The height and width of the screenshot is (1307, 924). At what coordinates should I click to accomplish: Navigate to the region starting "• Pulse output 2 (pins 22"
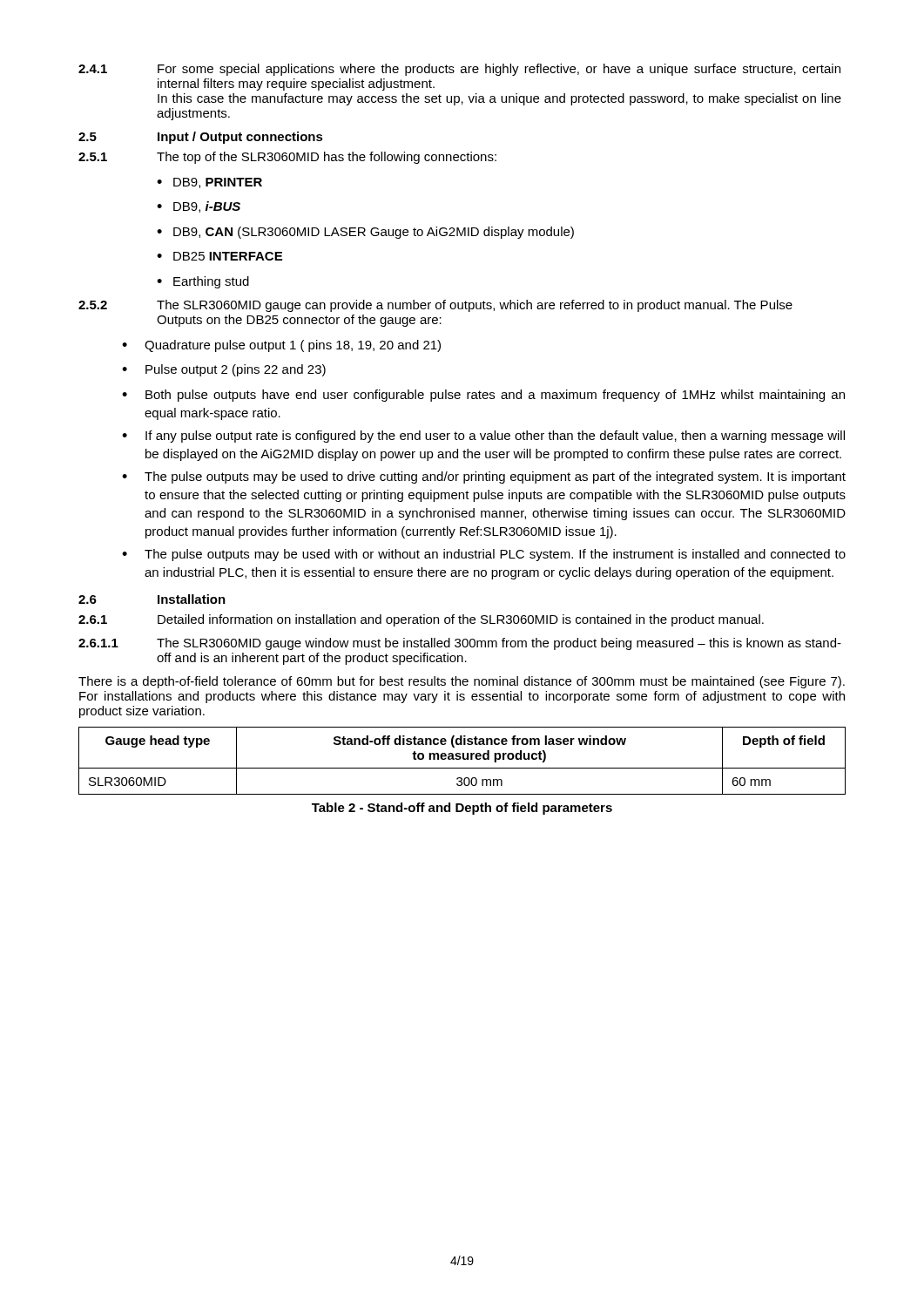224,370
